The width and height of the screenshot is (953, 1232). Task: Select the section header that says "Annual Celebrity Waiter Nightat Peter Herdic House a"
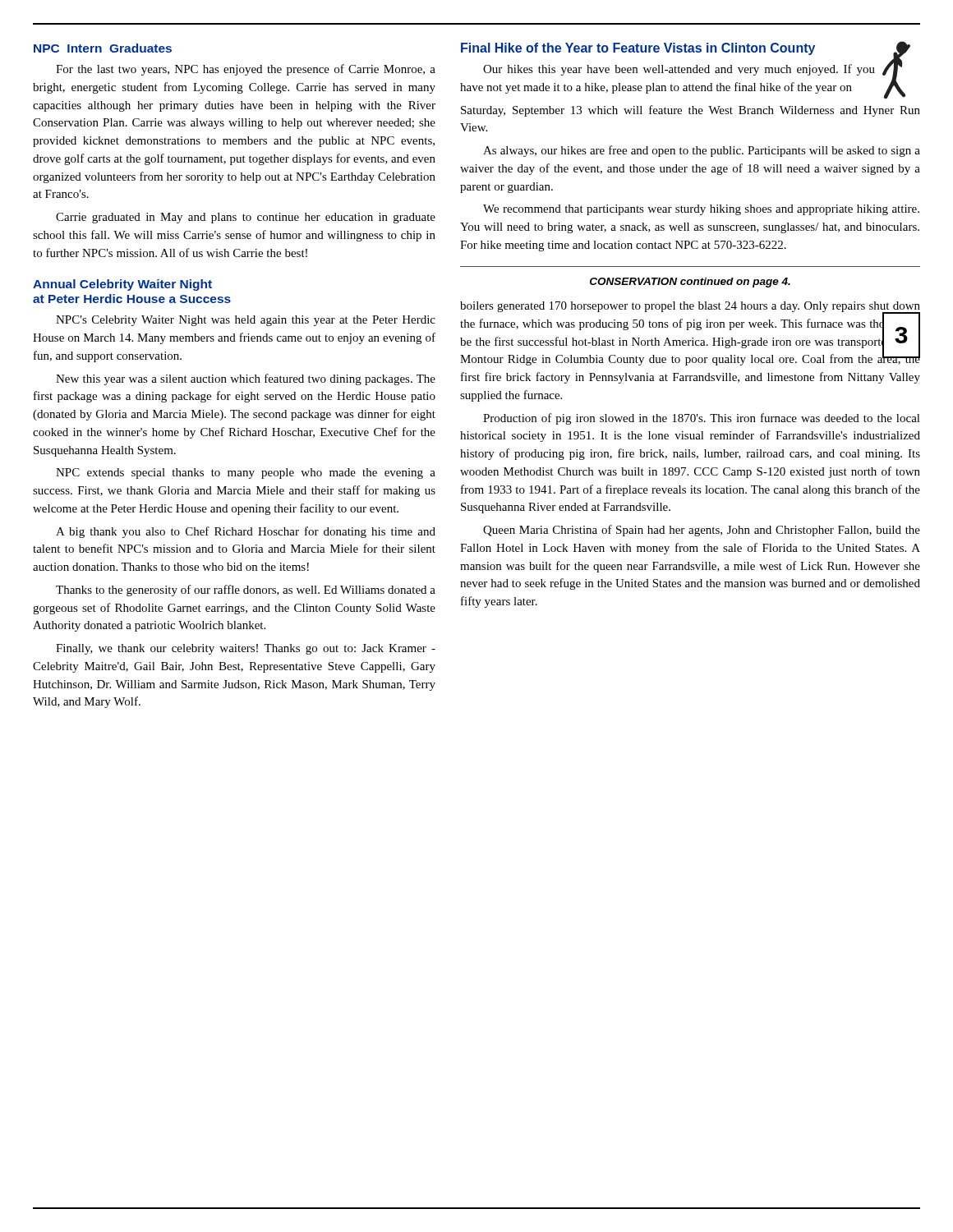234,292
